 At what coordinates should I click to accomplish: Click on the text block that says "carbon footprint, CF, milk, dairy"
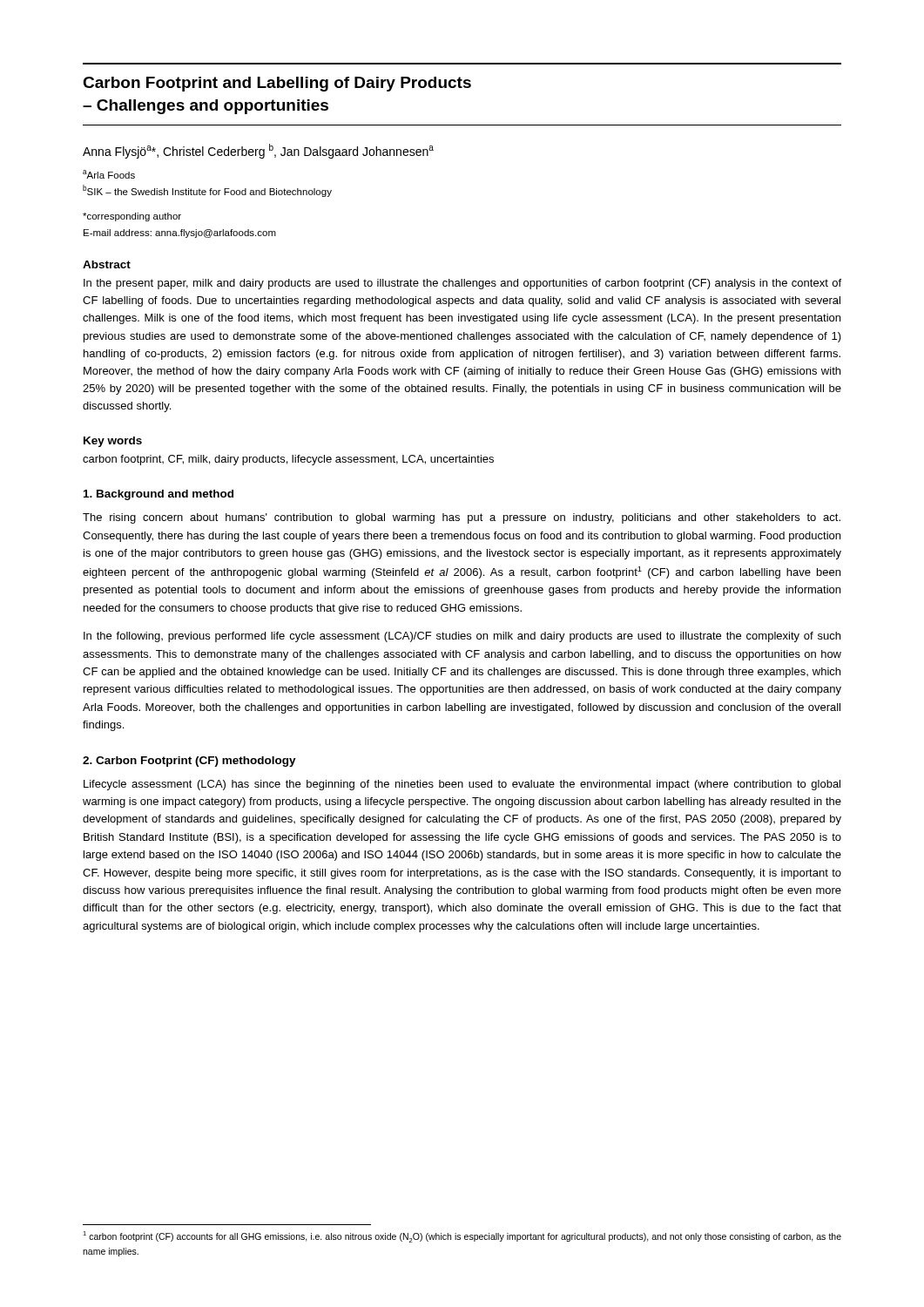[x=288, y=459]
